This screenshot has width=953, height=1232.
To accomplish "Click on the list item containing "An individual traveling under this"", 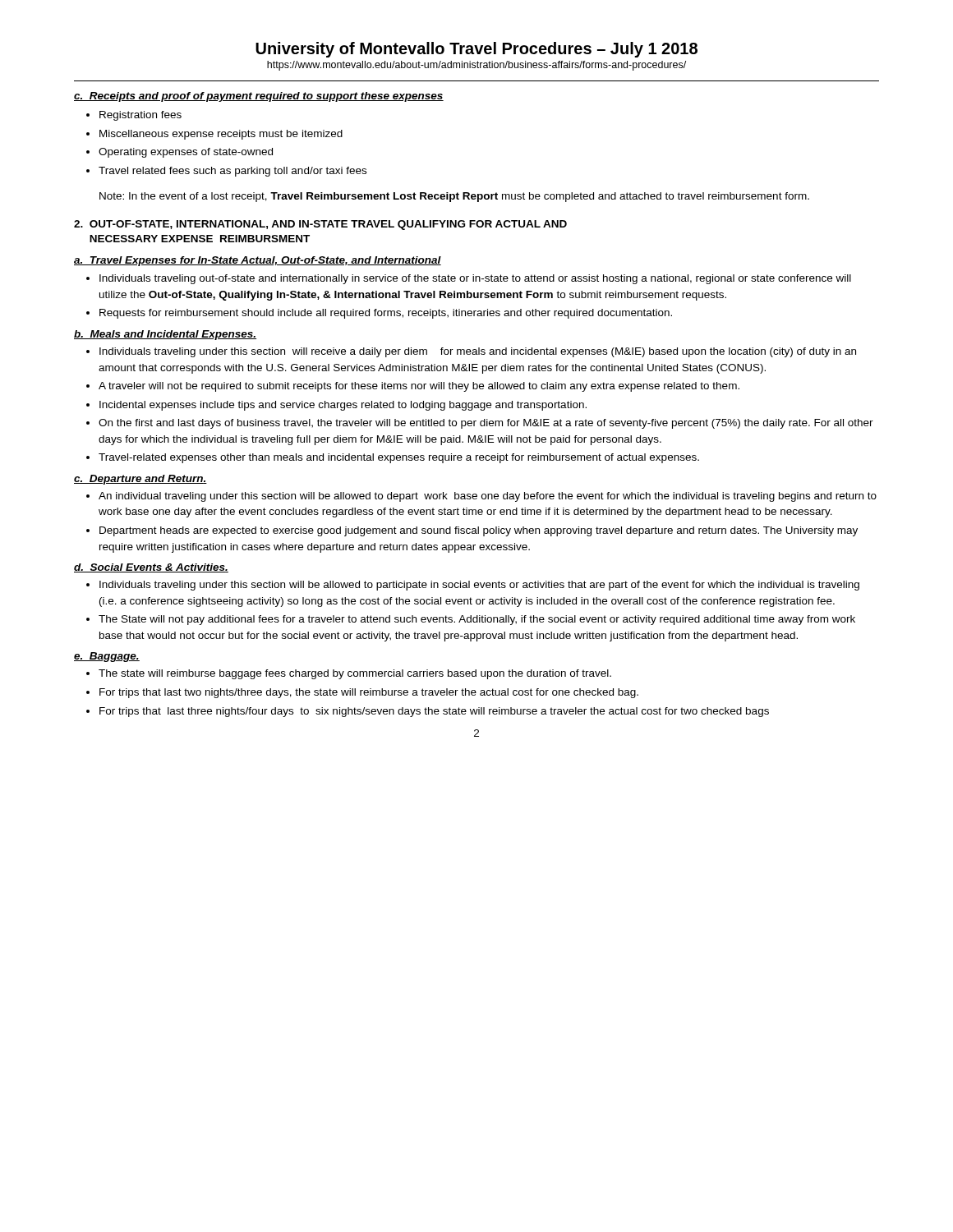I will [x=488, y=504].
